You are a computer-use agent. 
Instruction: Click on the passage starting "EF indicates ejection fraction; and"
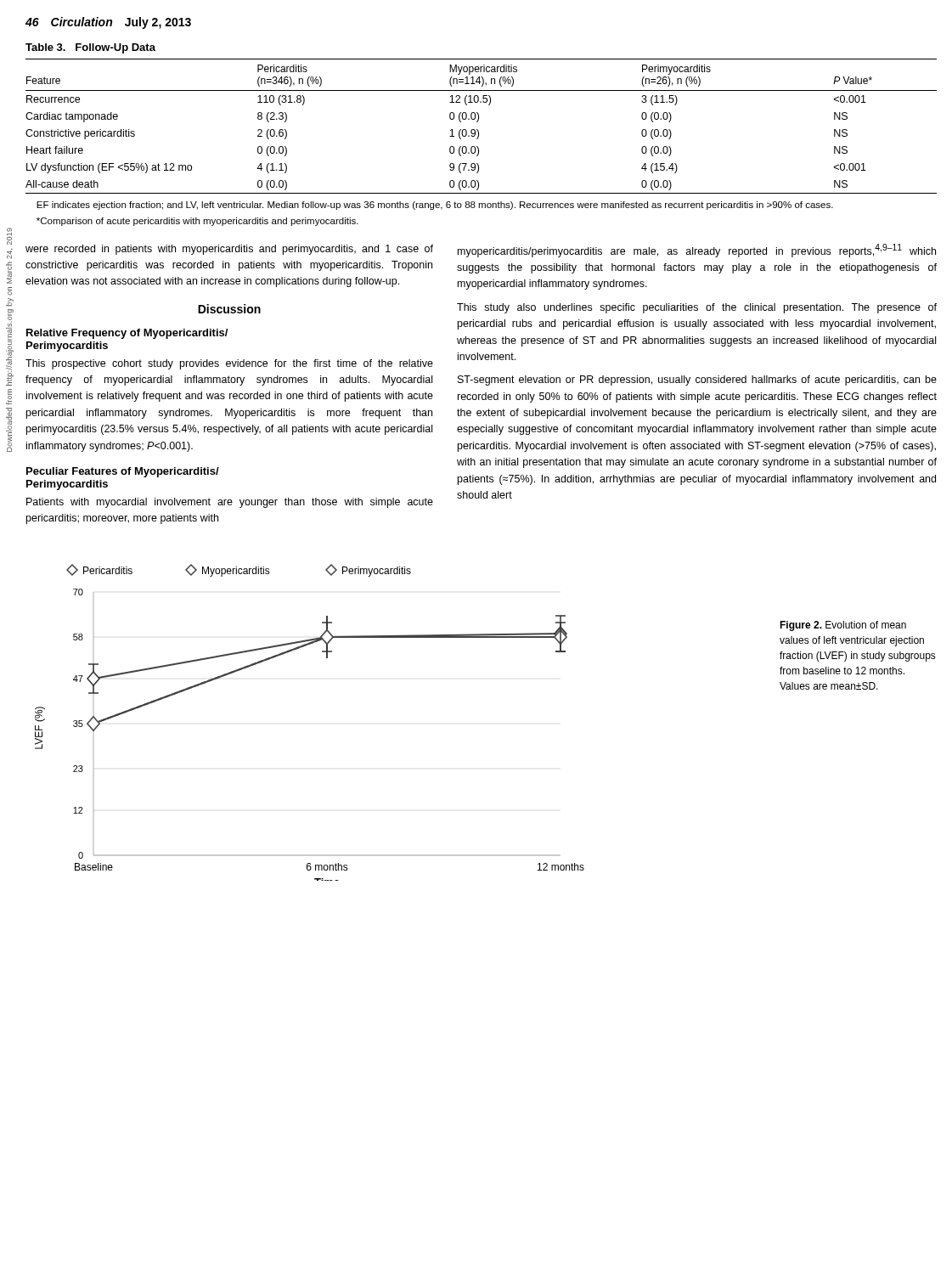click(x=481, y=213)
